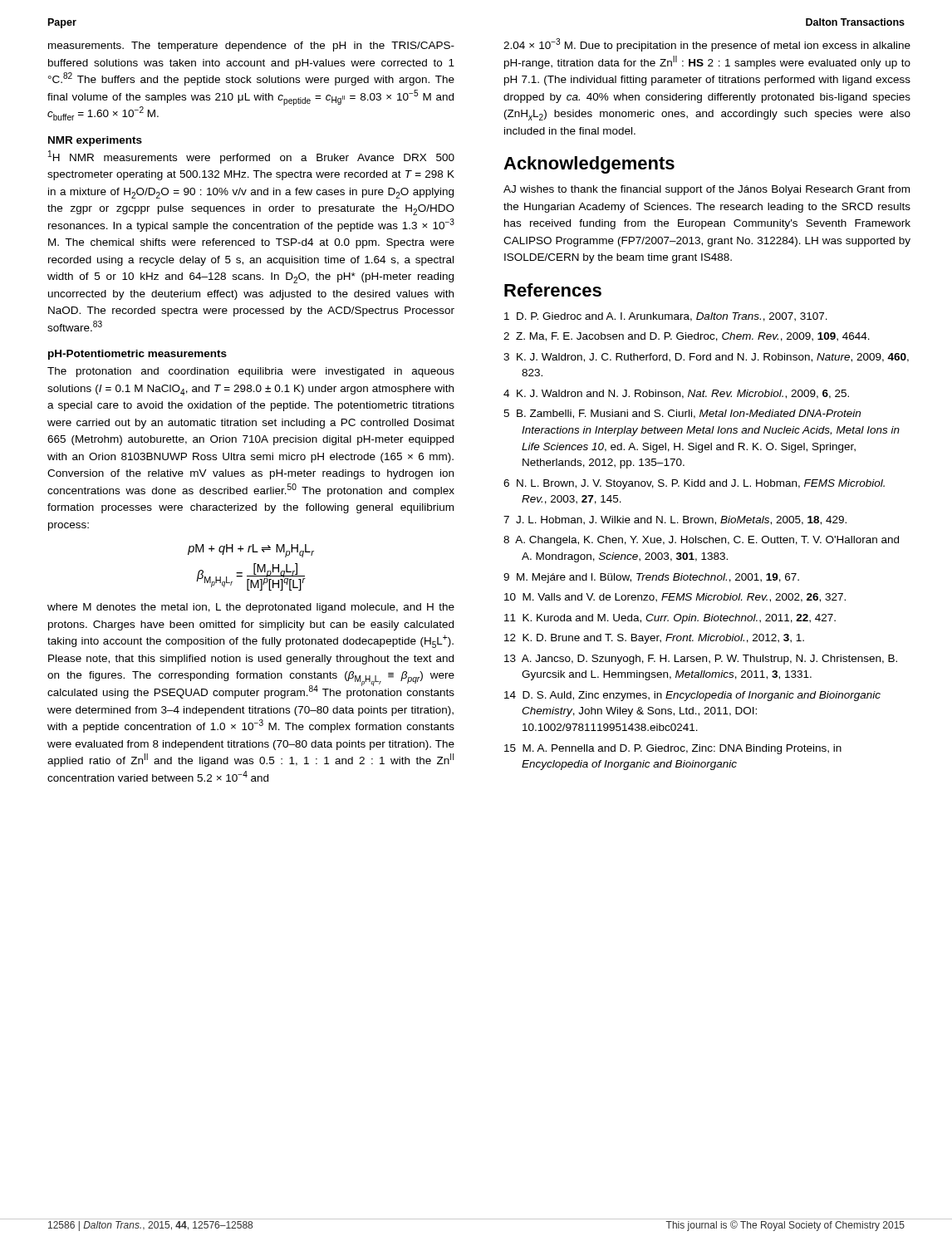Image resolution: width=952 pixels, height=1246 pixels.
Task: Where is the passage that starts "7 J. L. Hobman, J. Wilkie"?
Action: pyautogui.click(x=675, y=519)
